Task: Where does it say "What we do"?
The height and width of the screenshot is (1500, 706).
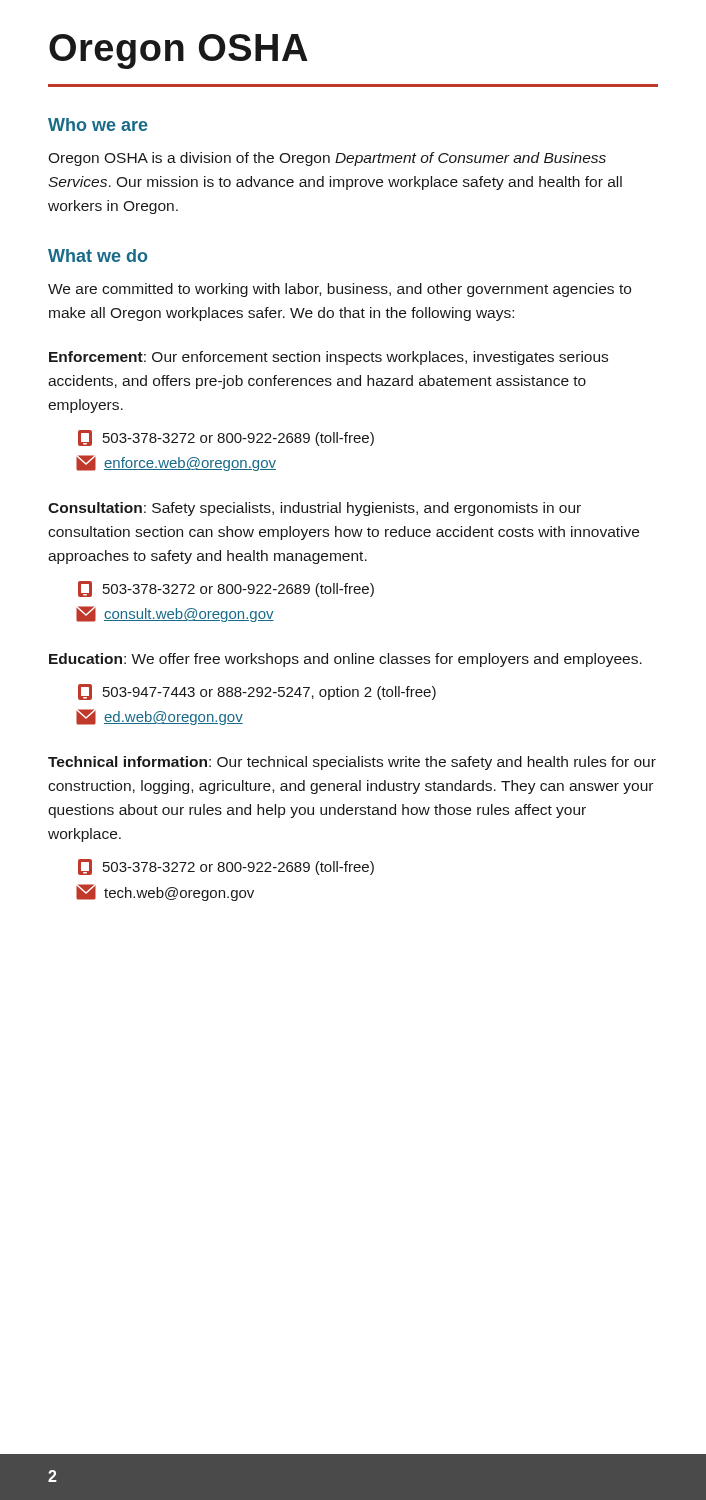Action: point(98,256)
